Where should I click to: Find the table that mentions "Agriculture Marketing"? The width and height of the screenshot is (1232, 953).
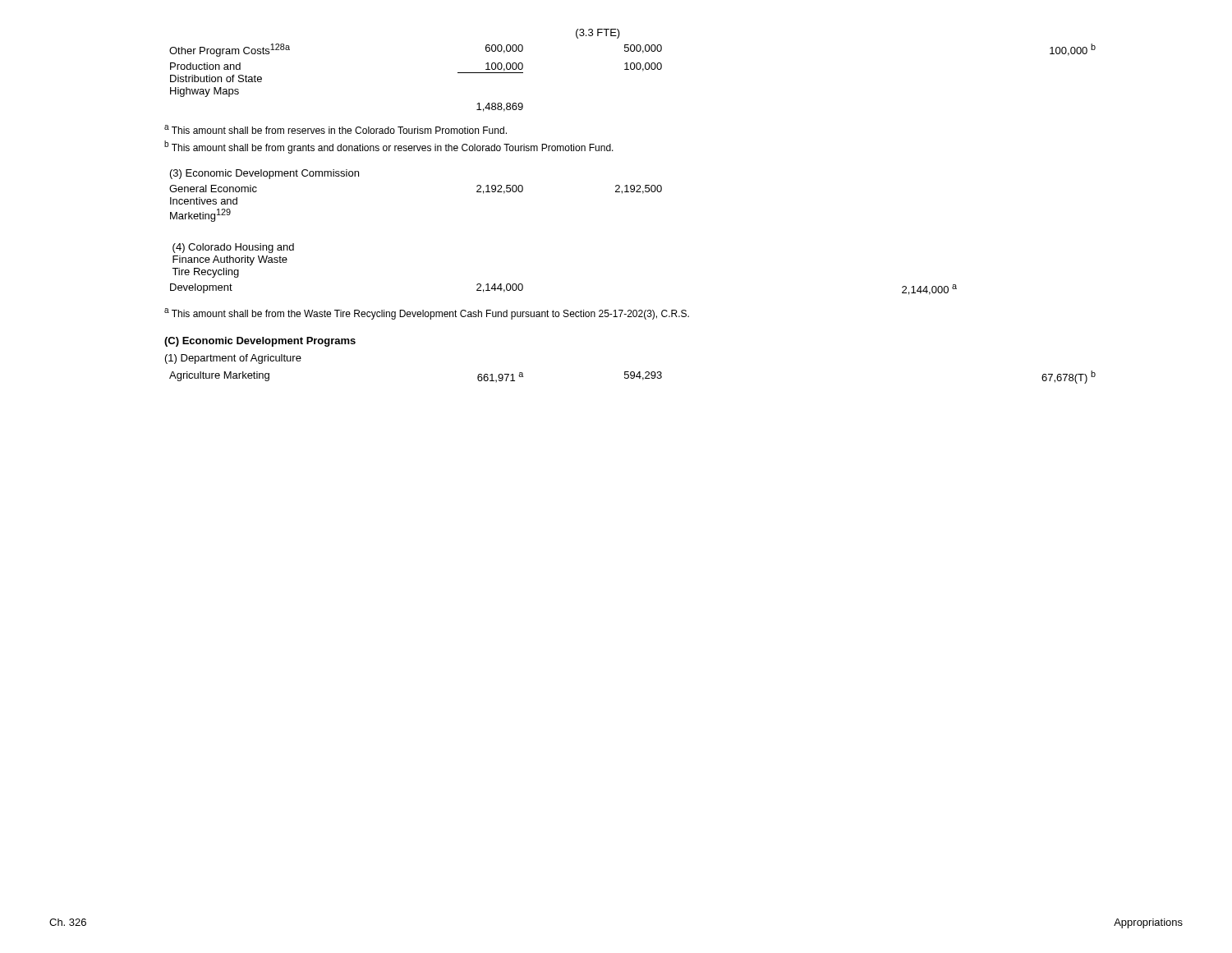[632, 376]
